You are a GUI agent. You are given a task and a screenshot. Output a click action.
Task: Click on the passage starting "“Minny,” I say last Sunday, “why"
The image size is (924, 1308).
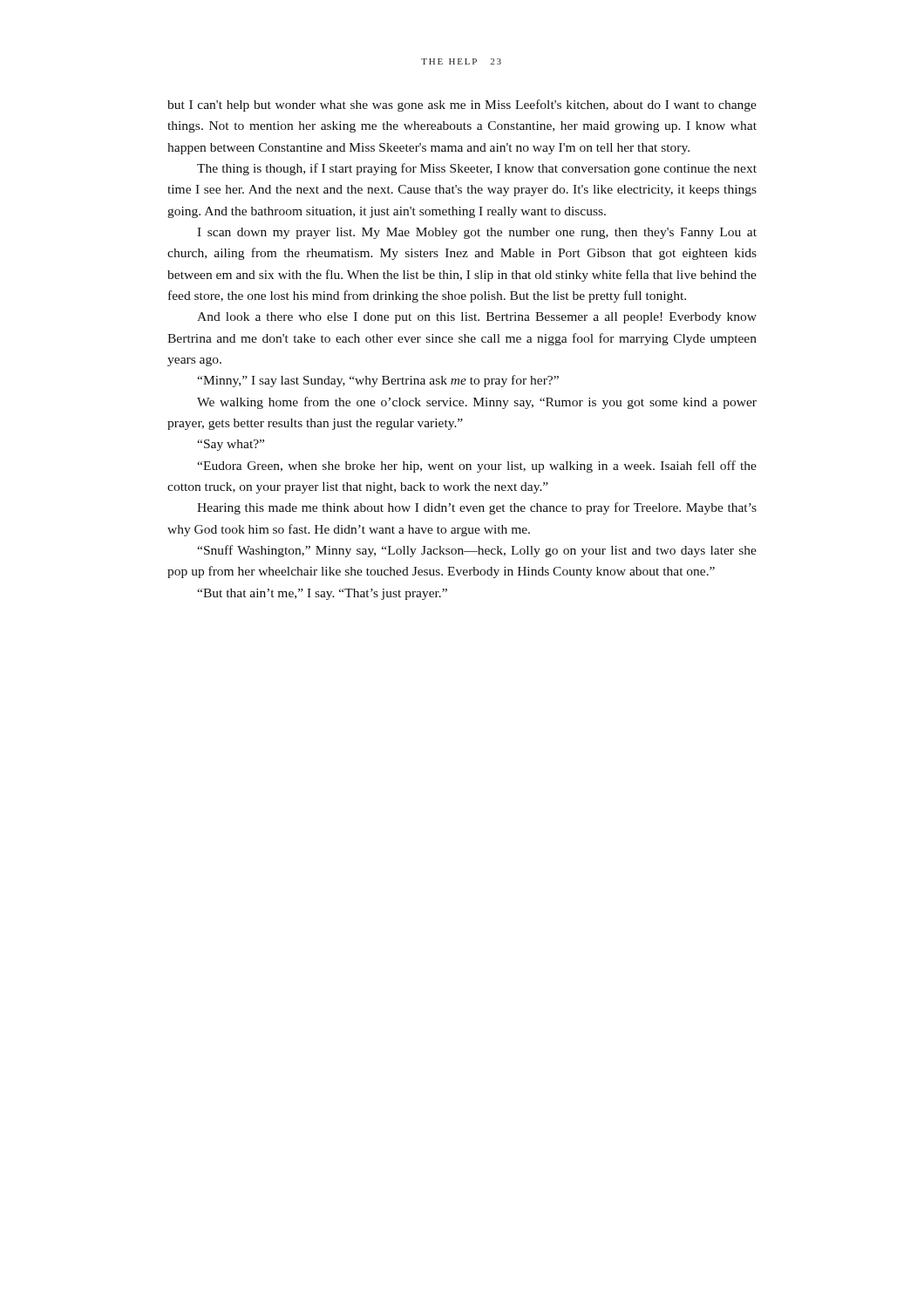click(378, 380)
